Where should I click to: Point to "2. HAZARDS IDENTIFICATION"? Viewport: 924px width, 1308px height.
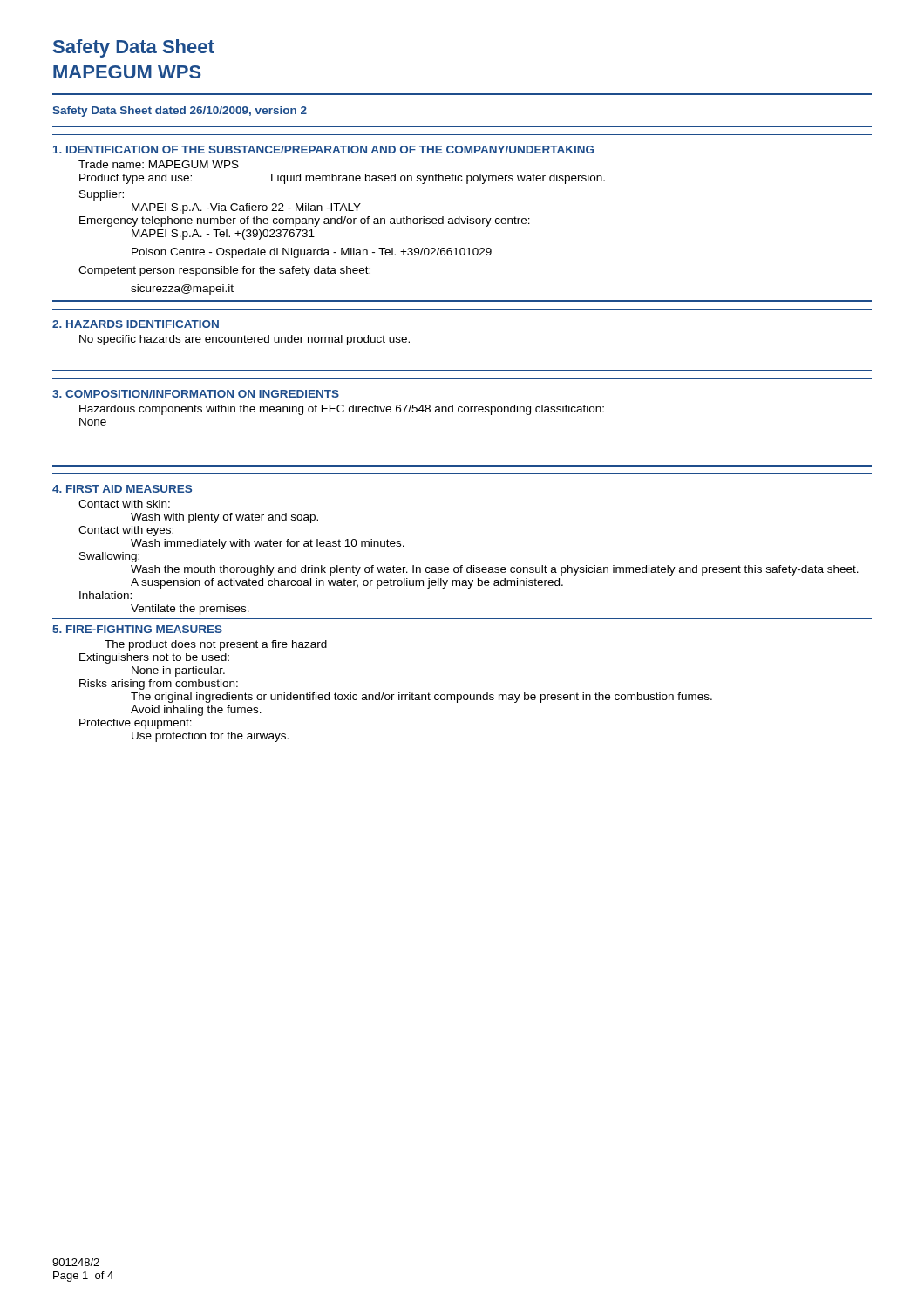[136, 324]
